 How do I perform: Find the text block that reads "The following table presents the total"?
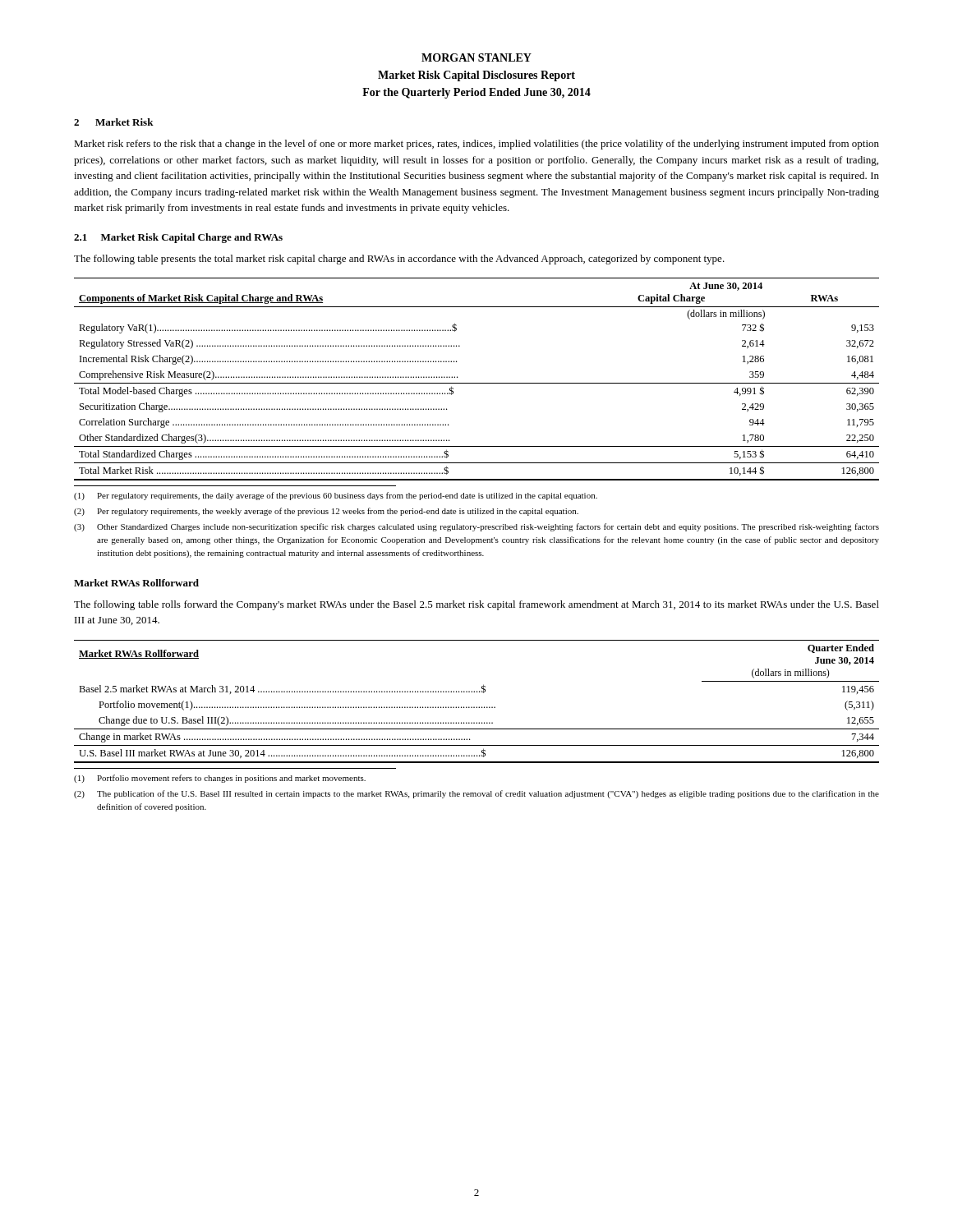coord(399,258)
